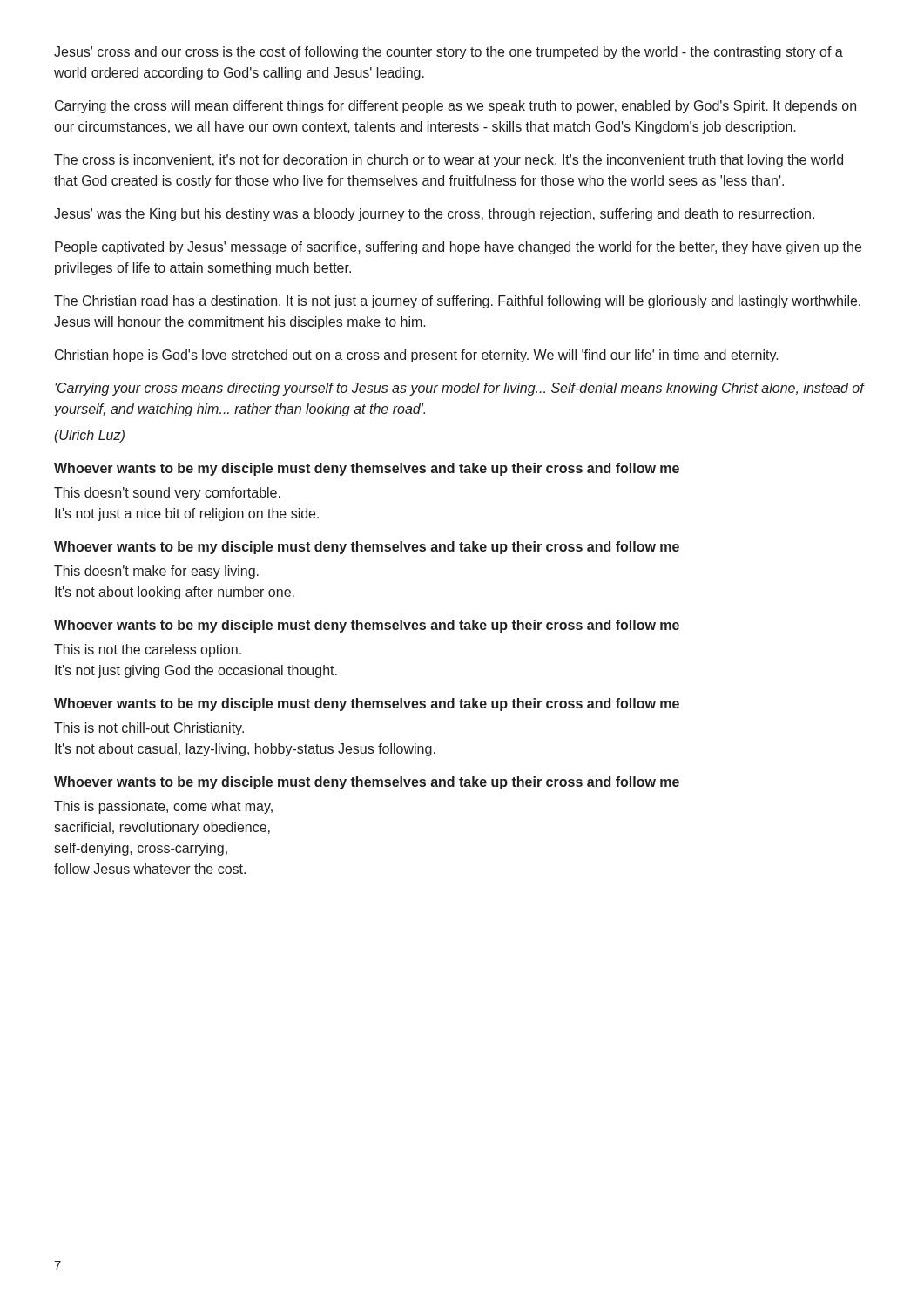Find the text block containing "Jesus' cross and our cross is the"
The width and height of the screenshot is (924, 1307).
pos(448,62)
